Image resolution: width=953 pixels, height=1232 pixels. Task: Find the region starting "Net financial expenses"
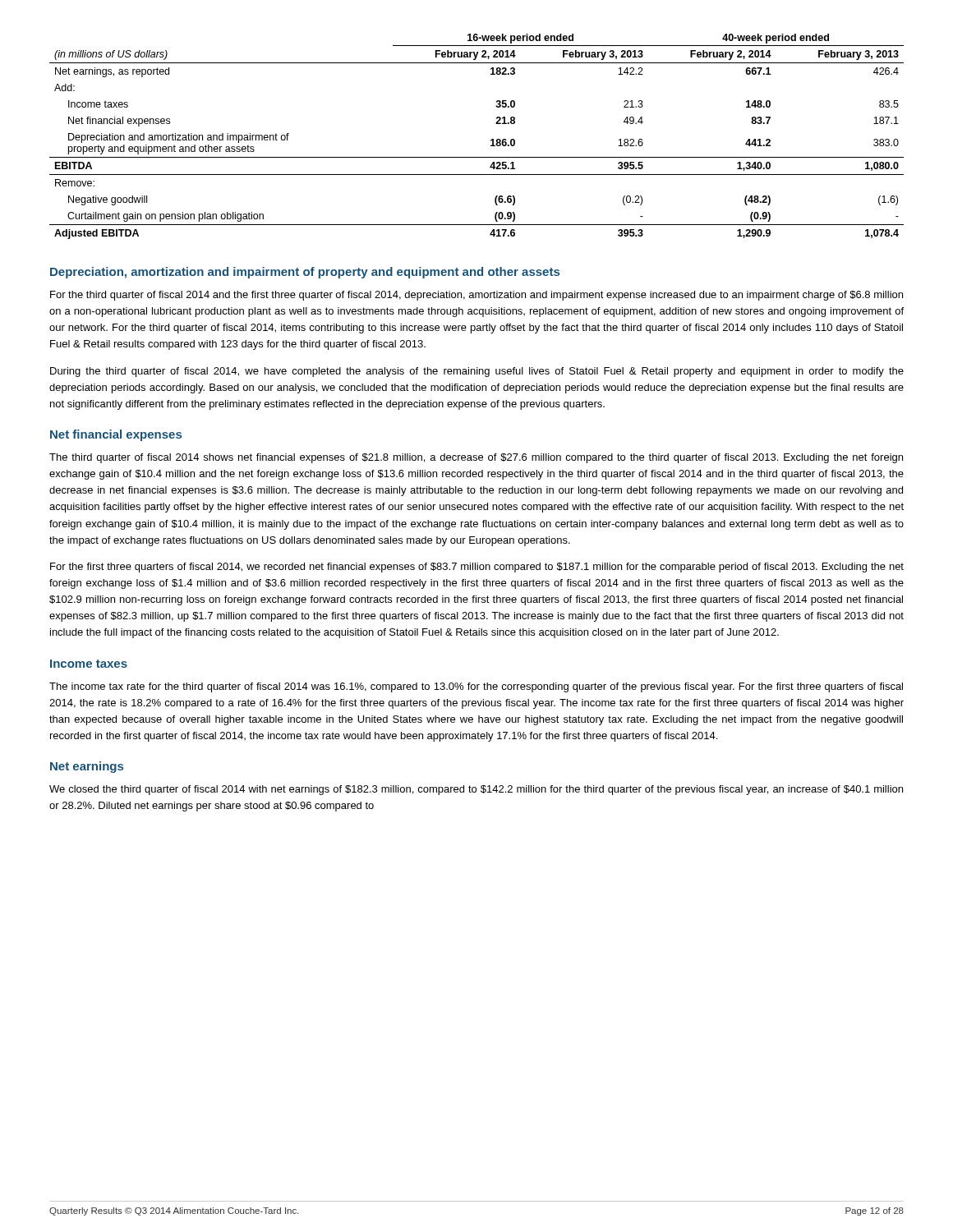116,434
